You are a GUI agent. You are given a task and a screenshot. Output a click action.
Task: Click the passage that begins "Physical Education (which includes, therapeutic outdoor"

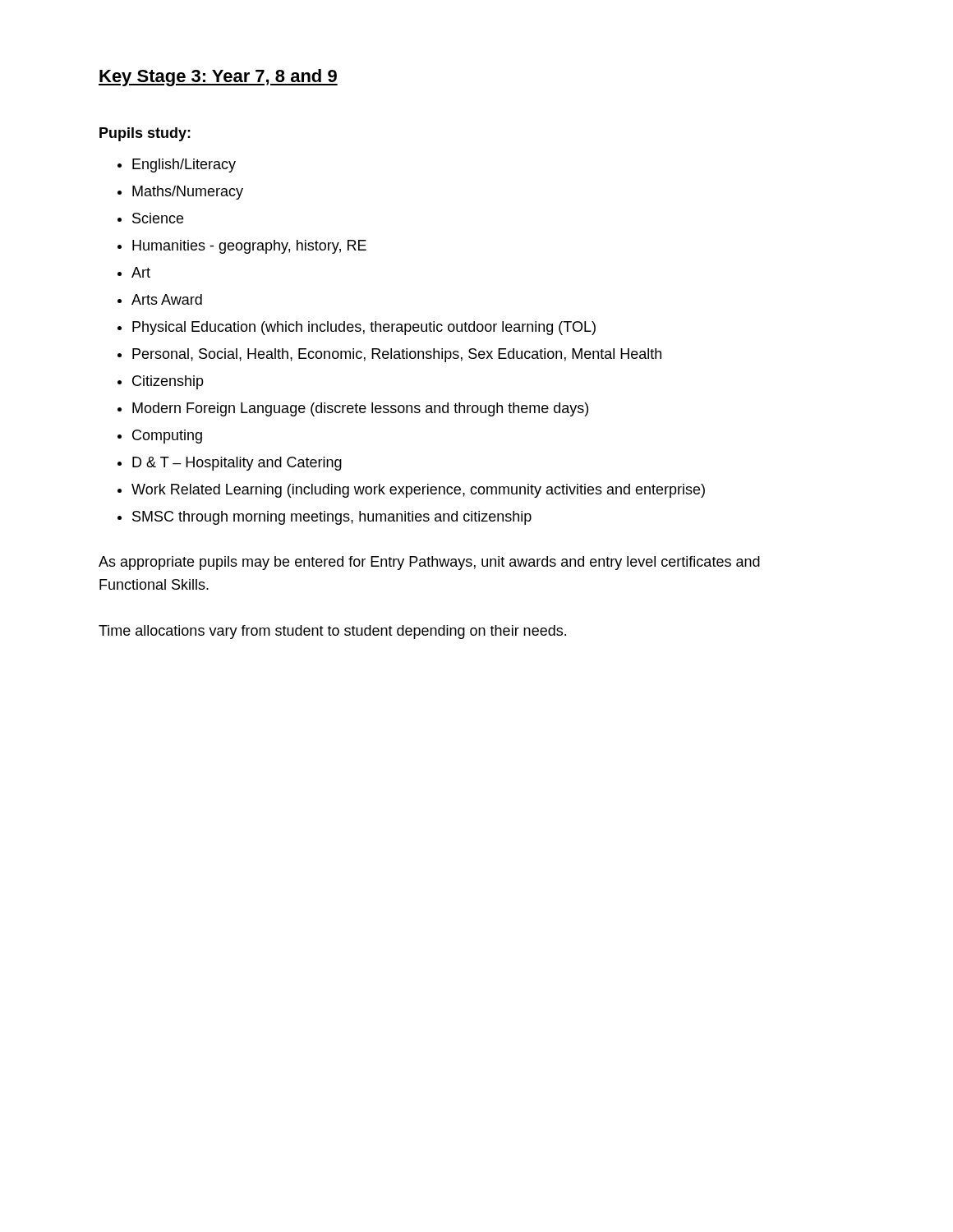(x=364, y=327)
